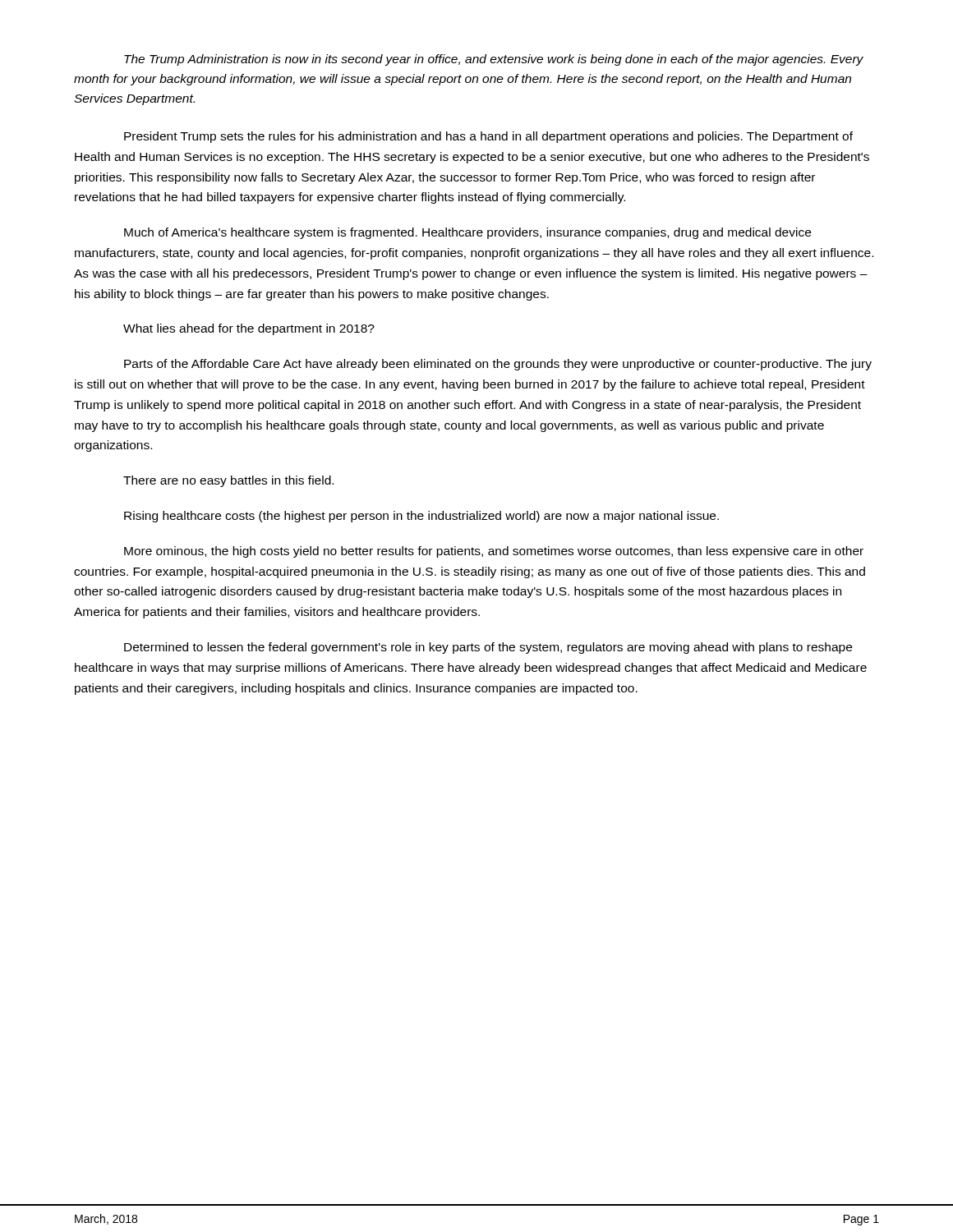Click on the text starting "Parts of the Affordable Care Act"
Image resolution: width=953 pixels, height=1232 pixels.
click(x=473, y=404)
